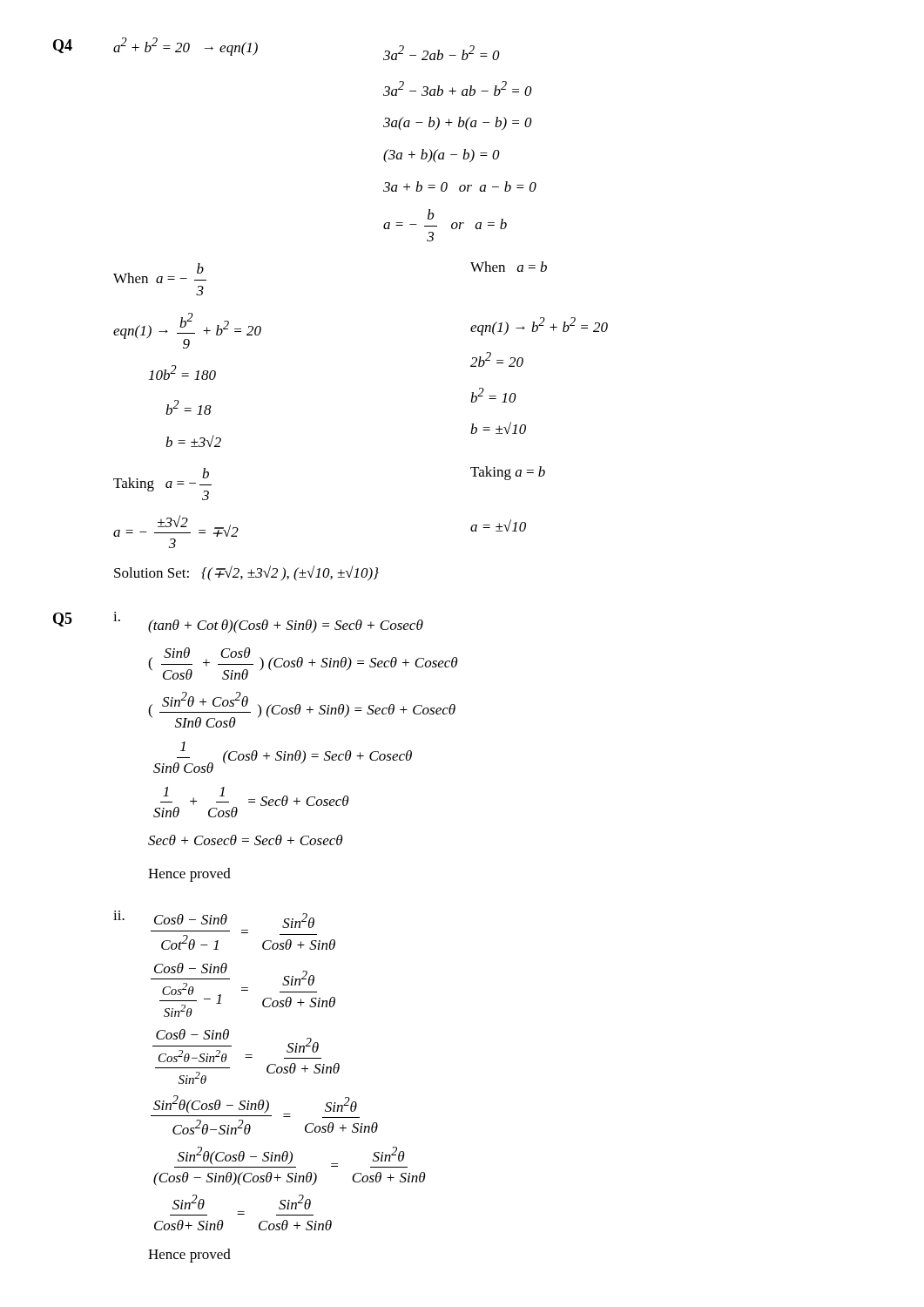The width and height of the screenshot is (924, 1307).
Task: Locate the text starting "Solution Set: {(∓√2, ±3√2 ), (±√10, ±√10)}"
Action: [216, 573]
